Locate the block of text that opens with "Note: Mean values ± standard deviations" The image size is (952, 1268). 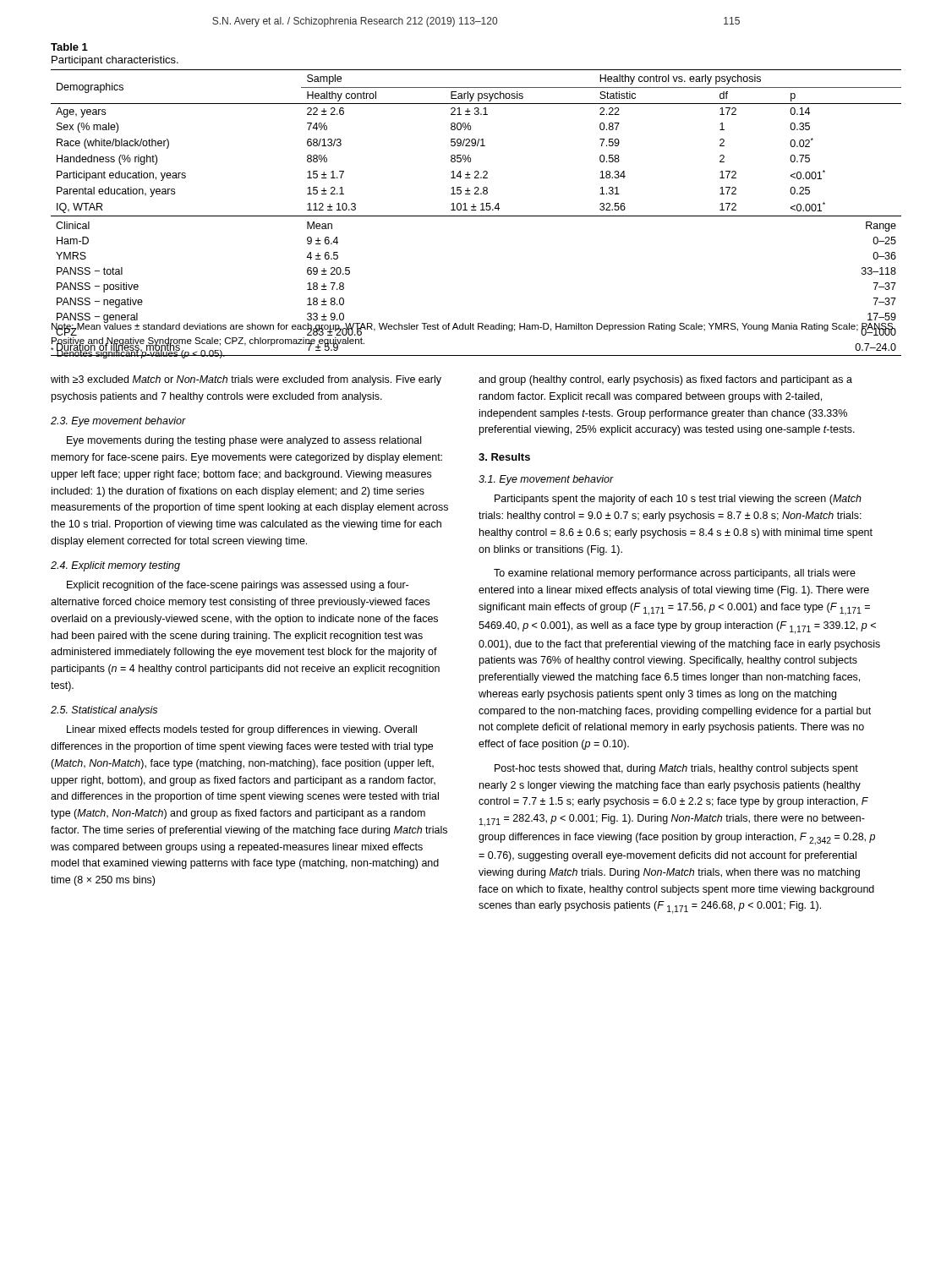473,334
